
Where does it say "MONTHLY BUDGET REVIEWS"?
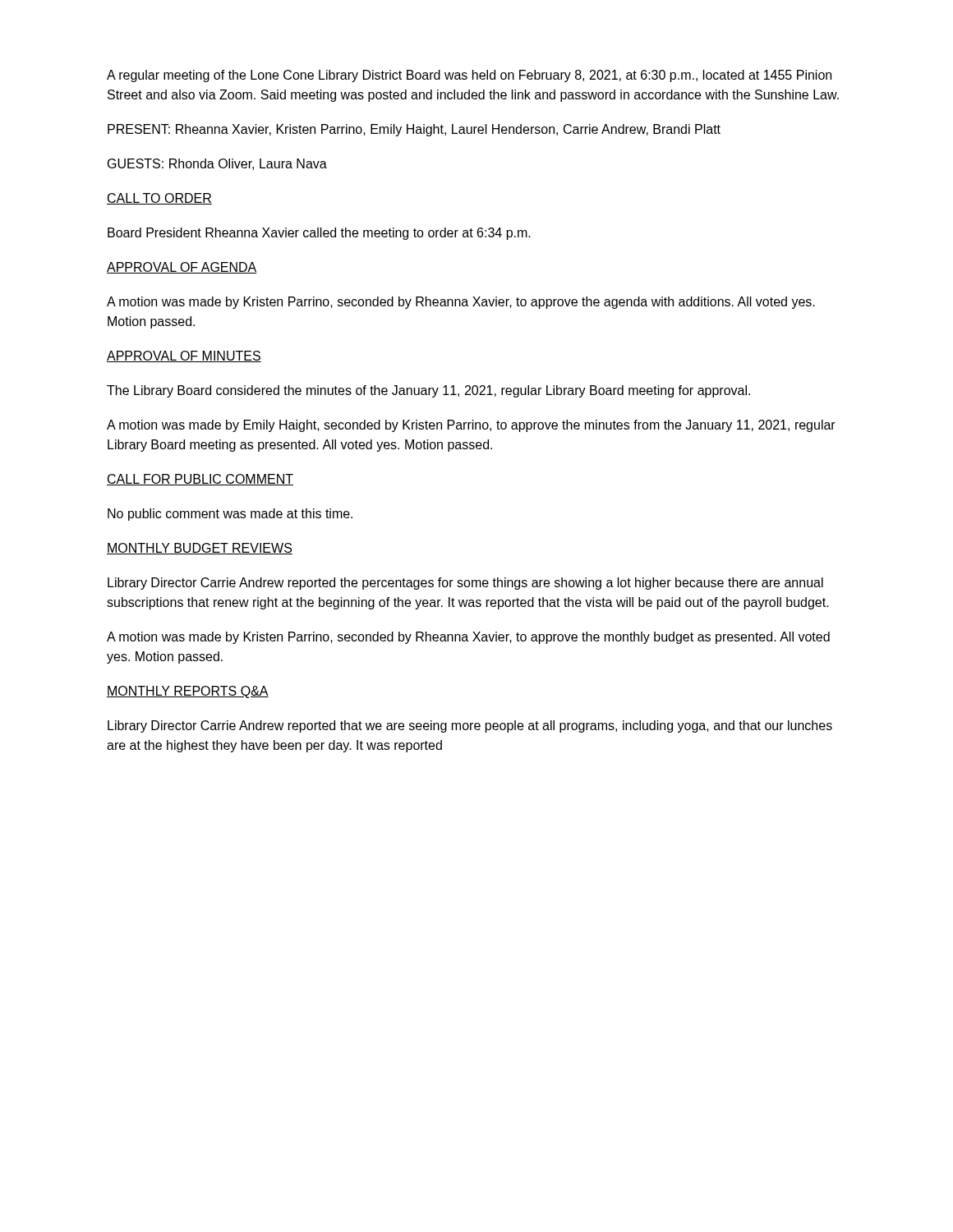click(200, 549)
